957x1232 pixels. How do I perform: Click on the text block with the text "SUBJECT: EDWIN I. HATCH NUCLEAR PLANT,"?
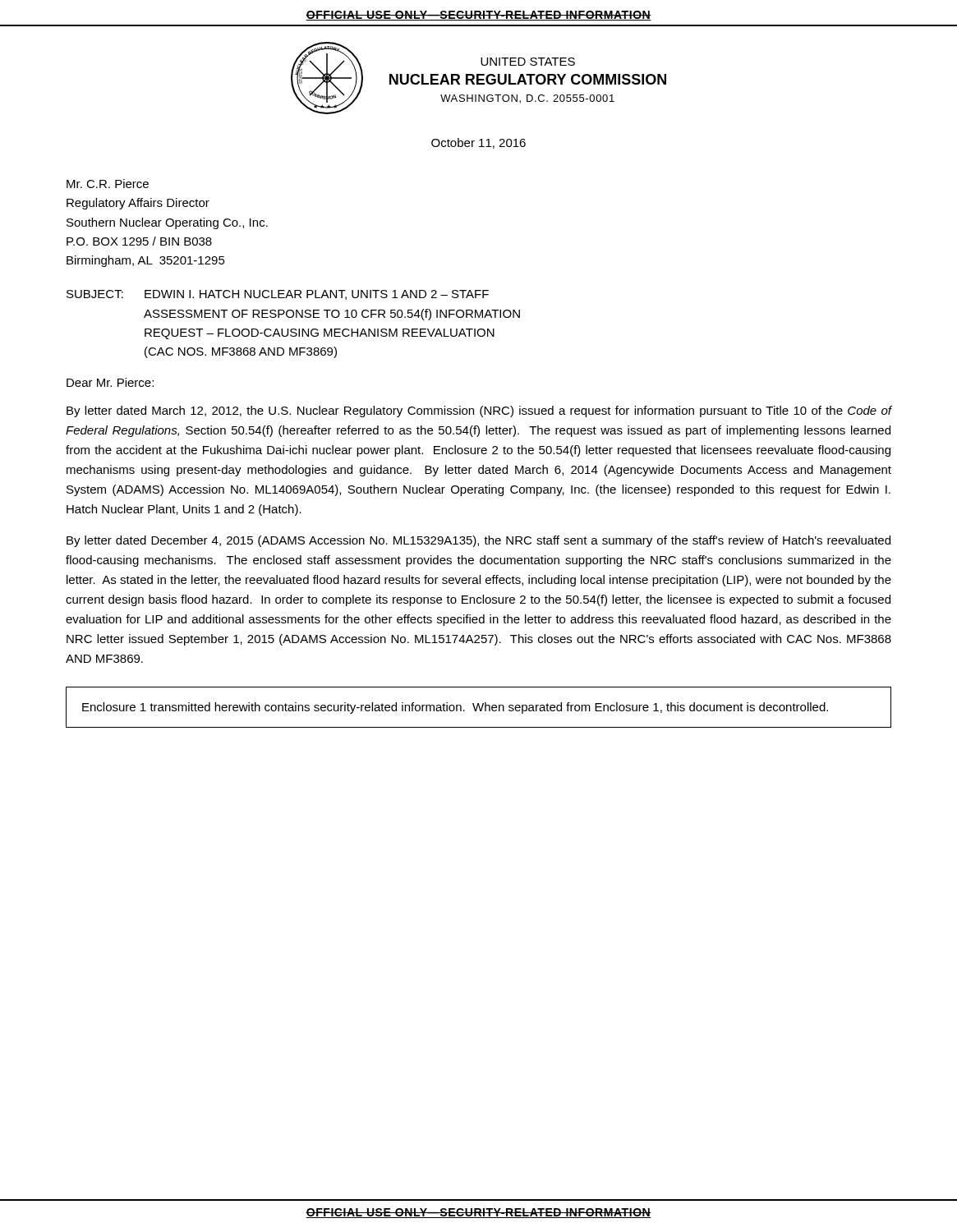293,323
